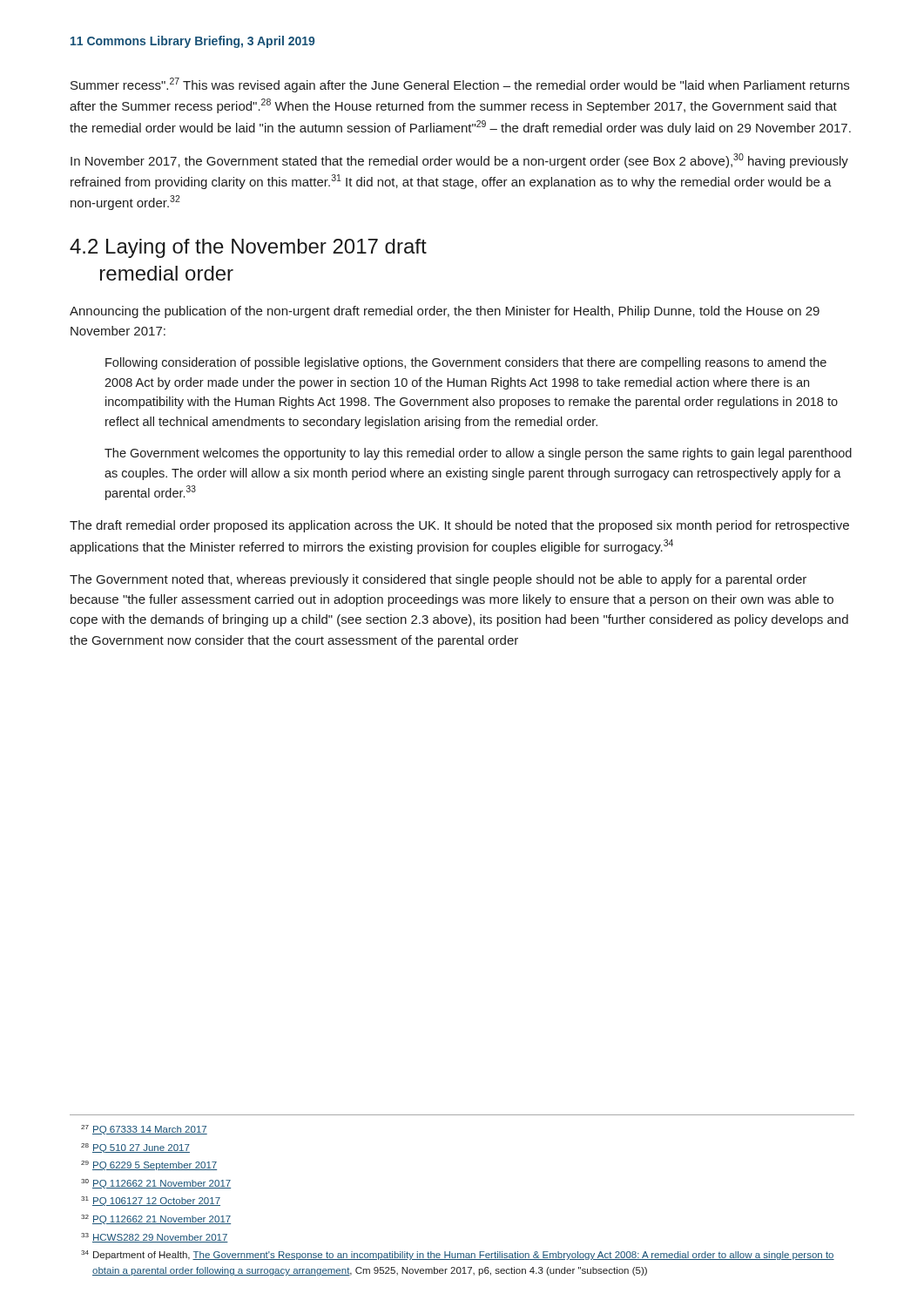Click on the text block containing "Announcing the publication of the non-urgent draft remedial"
Viewport: 924px width, 1307px height.
coord(462,321)
